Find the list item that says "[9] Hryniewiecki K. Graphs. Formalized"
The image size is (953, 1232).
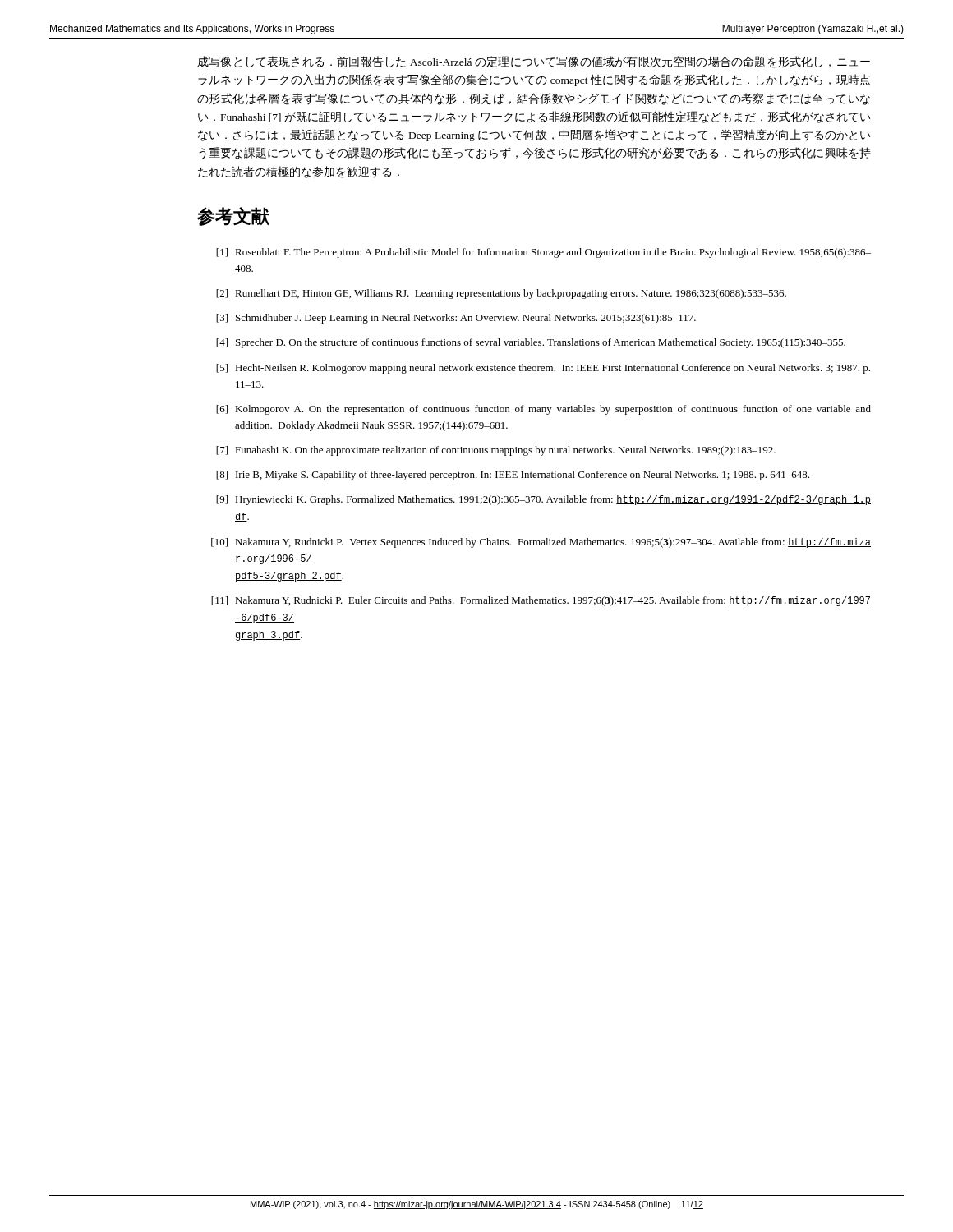[x=534, y=508]
